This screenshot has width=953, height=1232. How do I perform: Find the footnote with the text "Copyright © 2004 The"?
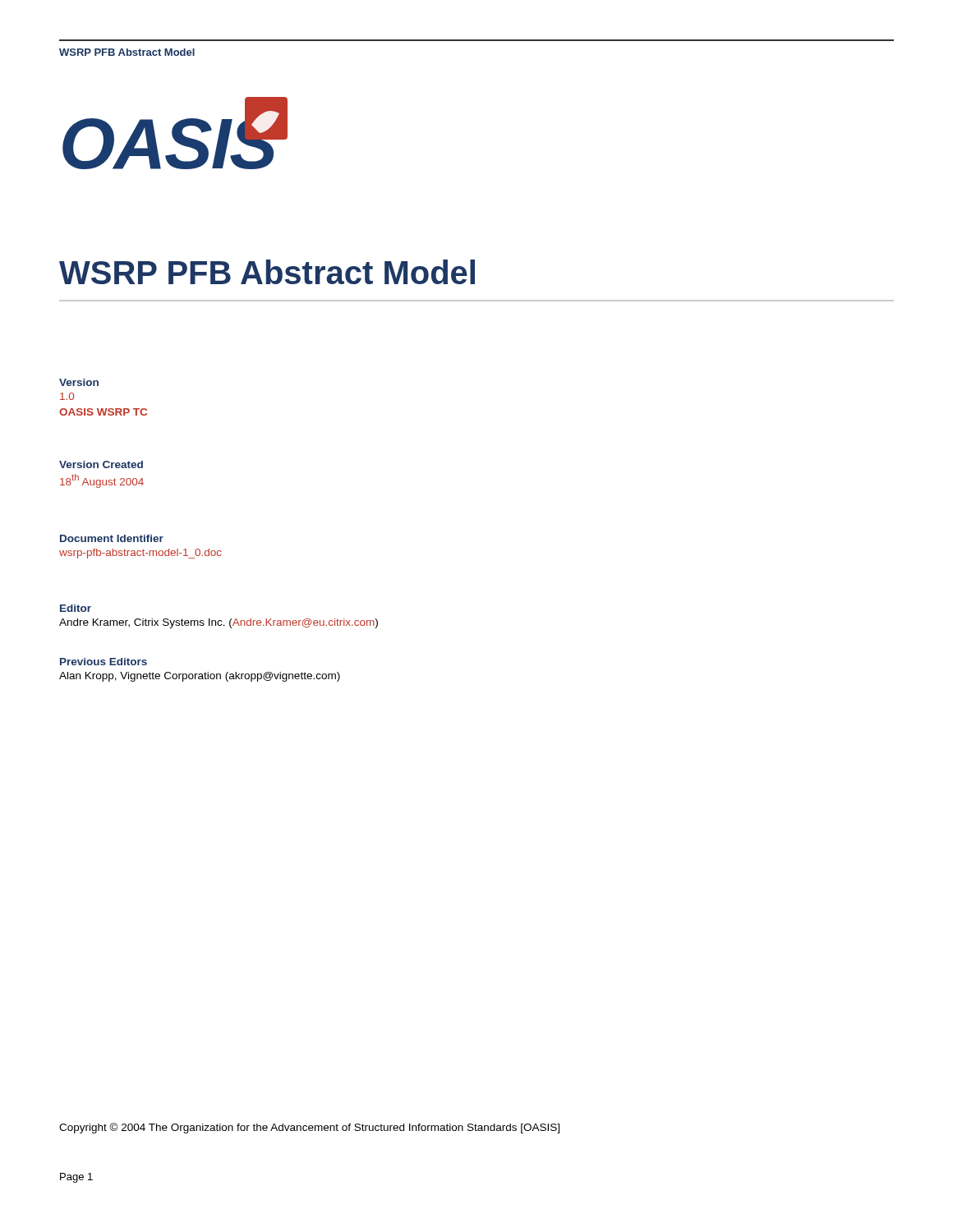pos(310,1127)
